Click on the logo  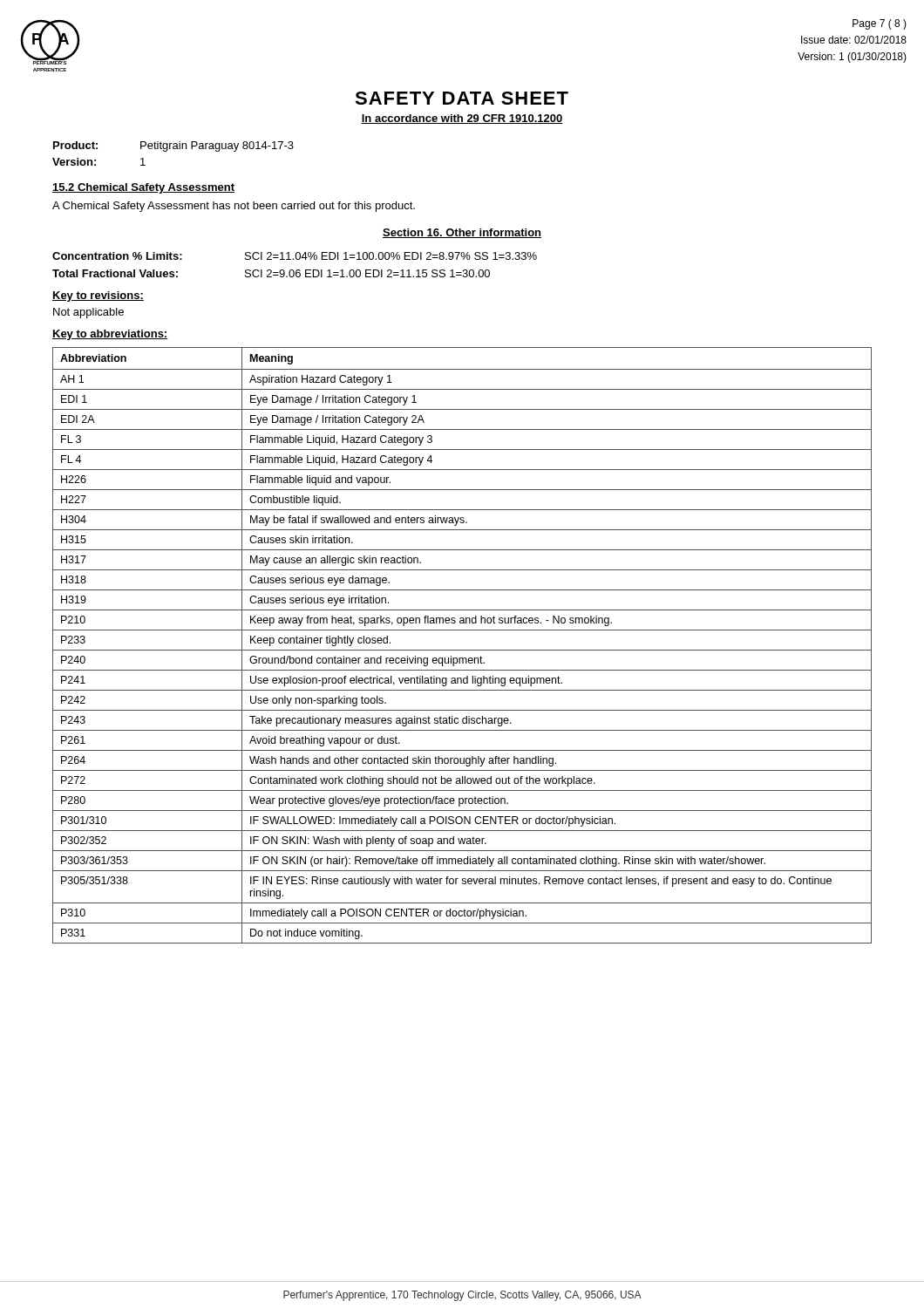(x=52, y=46)
